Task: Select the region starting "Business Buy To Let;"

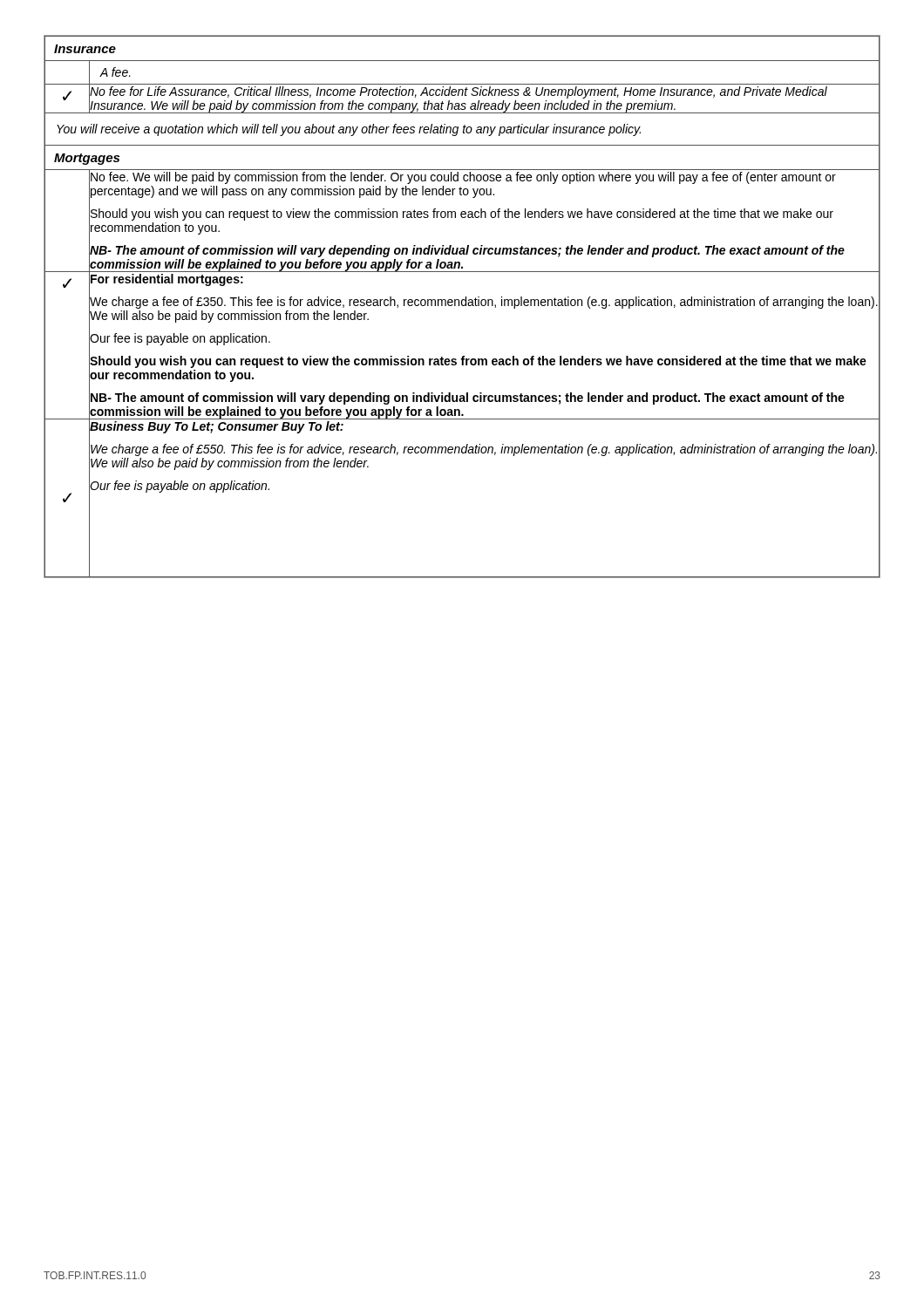Action: click(484, 456)
